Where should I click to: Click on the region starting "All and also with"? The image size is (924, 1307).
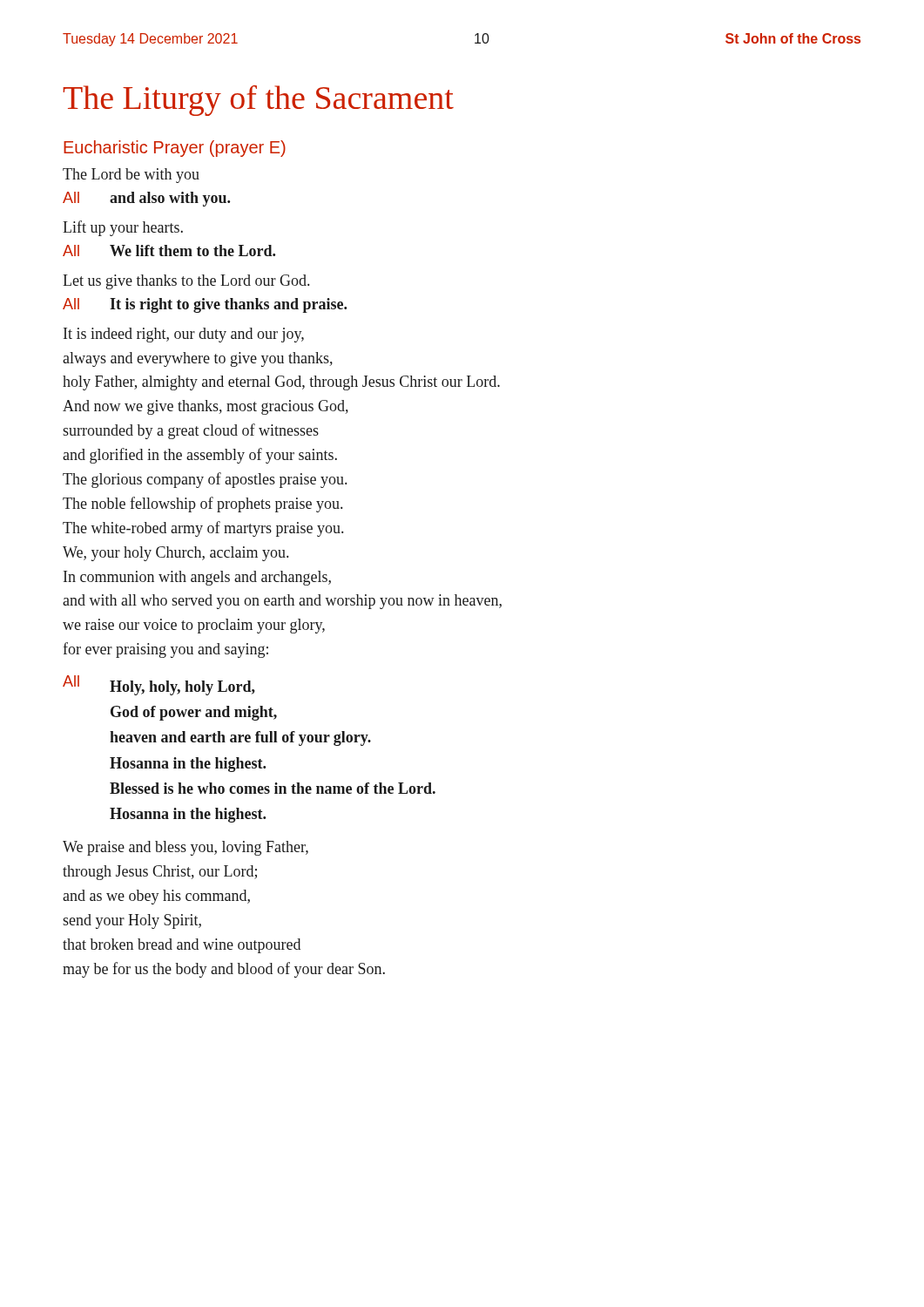(146, 199)
